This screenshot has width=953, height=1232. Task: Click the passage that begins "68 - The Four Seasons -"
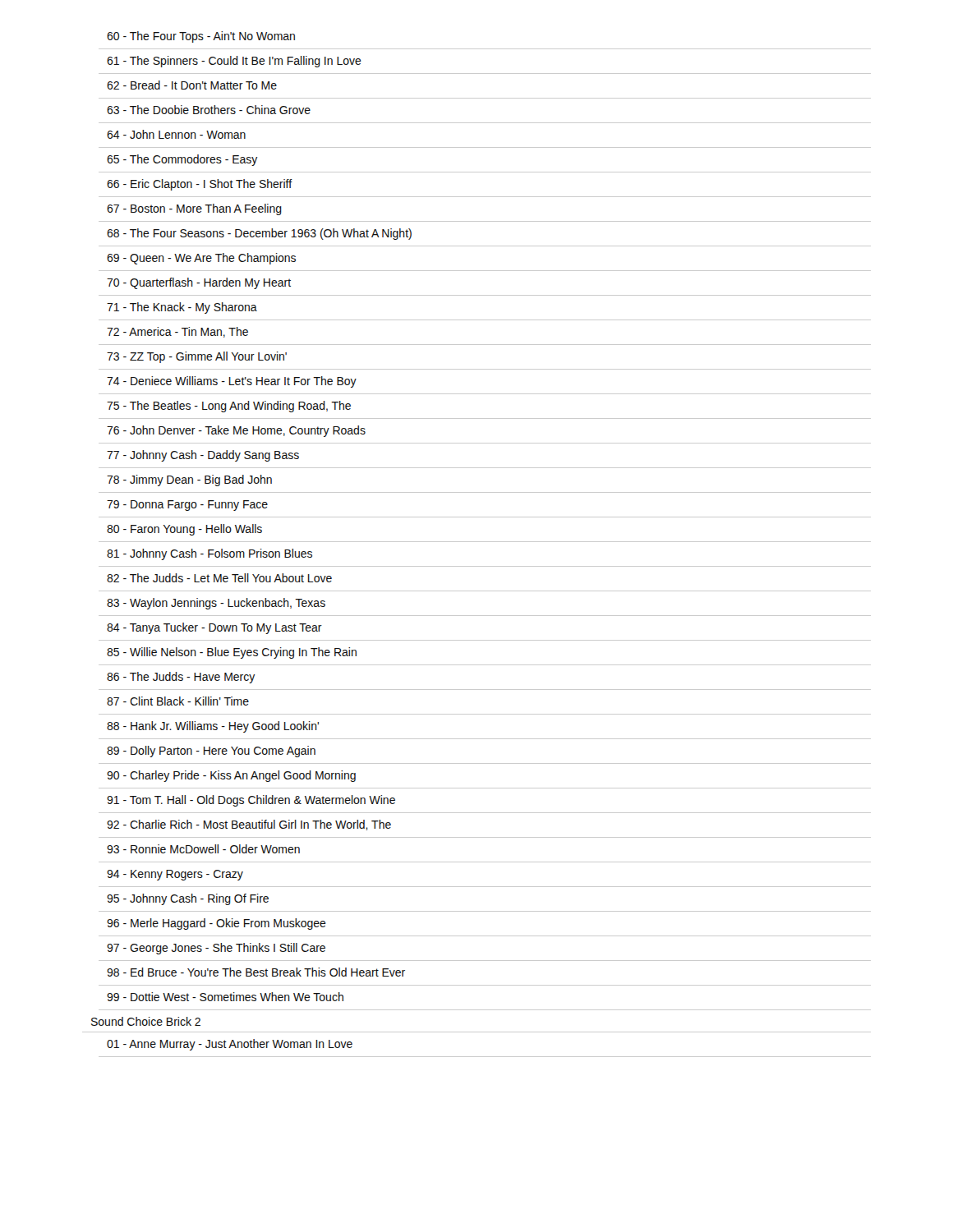260,233
